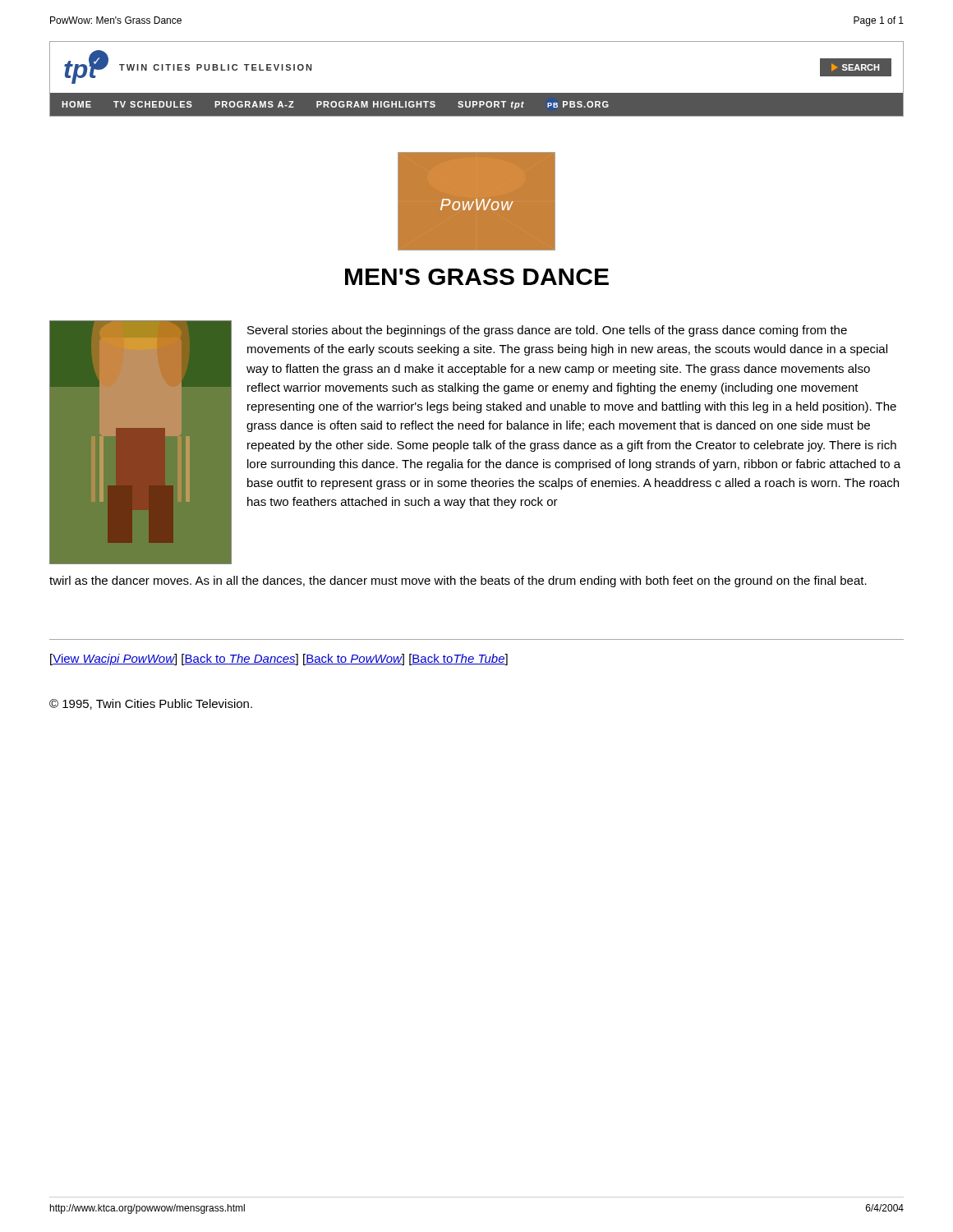Screen dimensions: 1232x953
Task: Click the passage that begins "Several stories about the"
Action: point(573,416)
